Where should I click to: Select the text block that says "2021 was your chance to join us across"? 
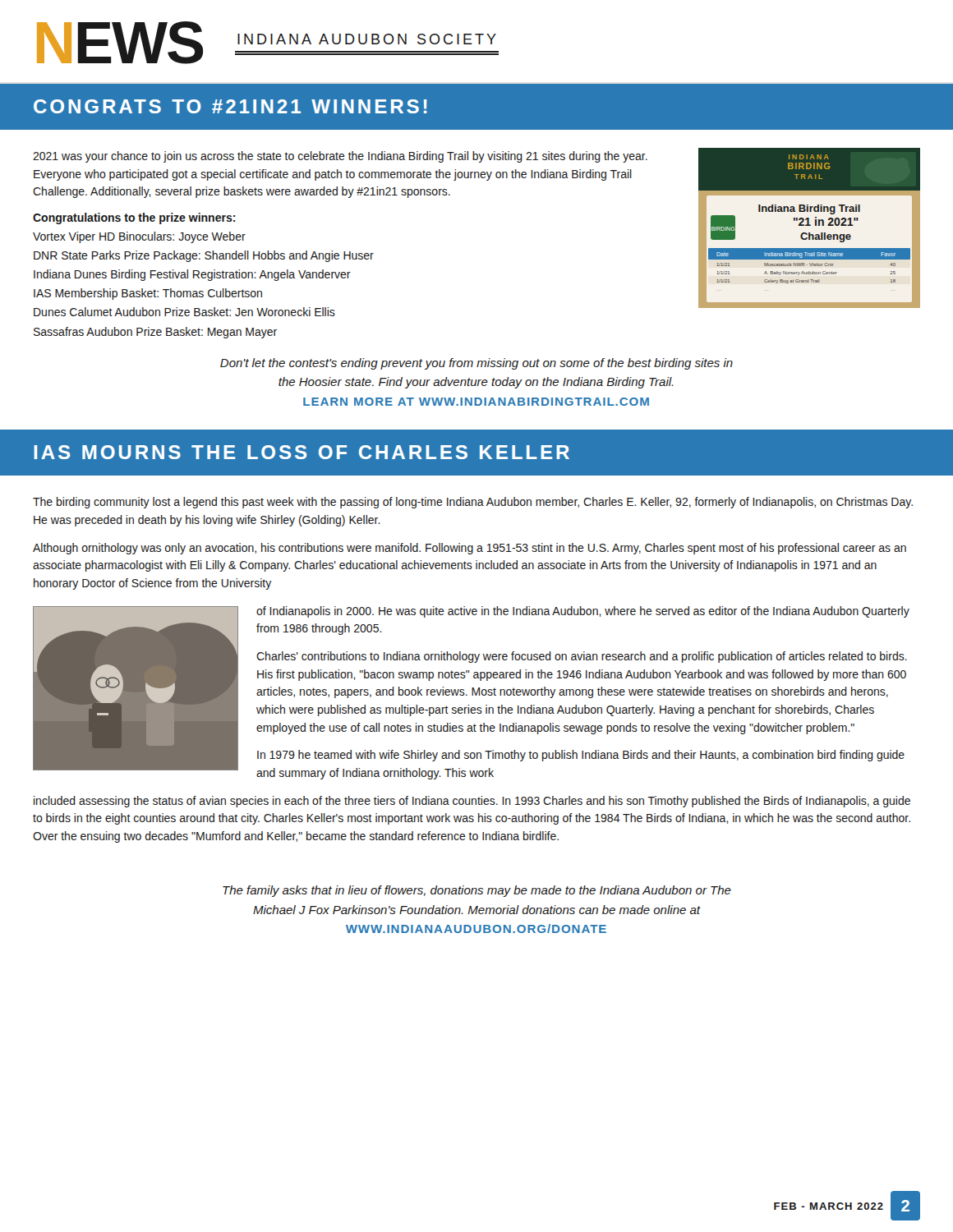tap(340, 174)
